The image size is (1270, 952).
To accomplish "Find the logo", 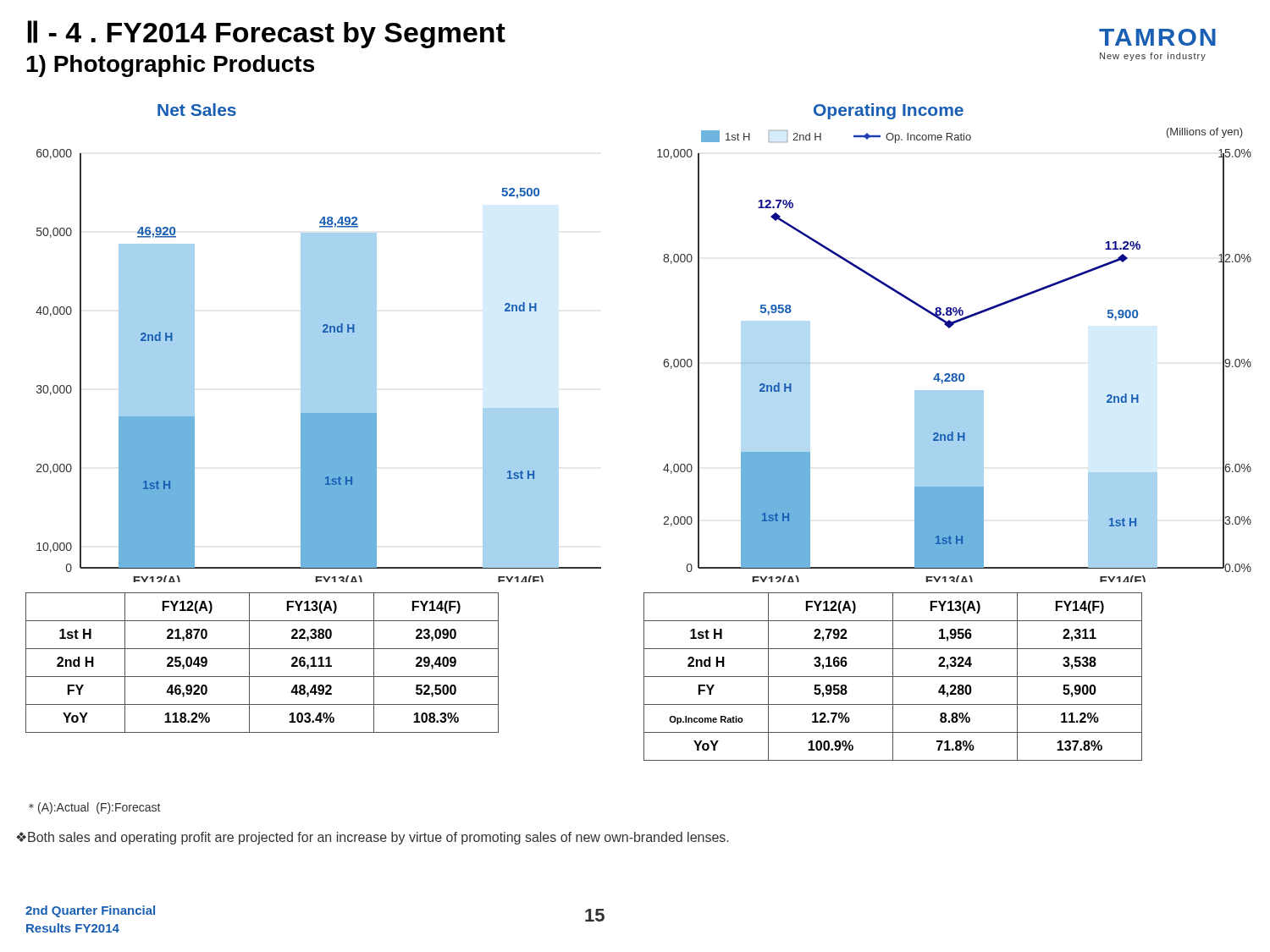I will coord(1168,41).
